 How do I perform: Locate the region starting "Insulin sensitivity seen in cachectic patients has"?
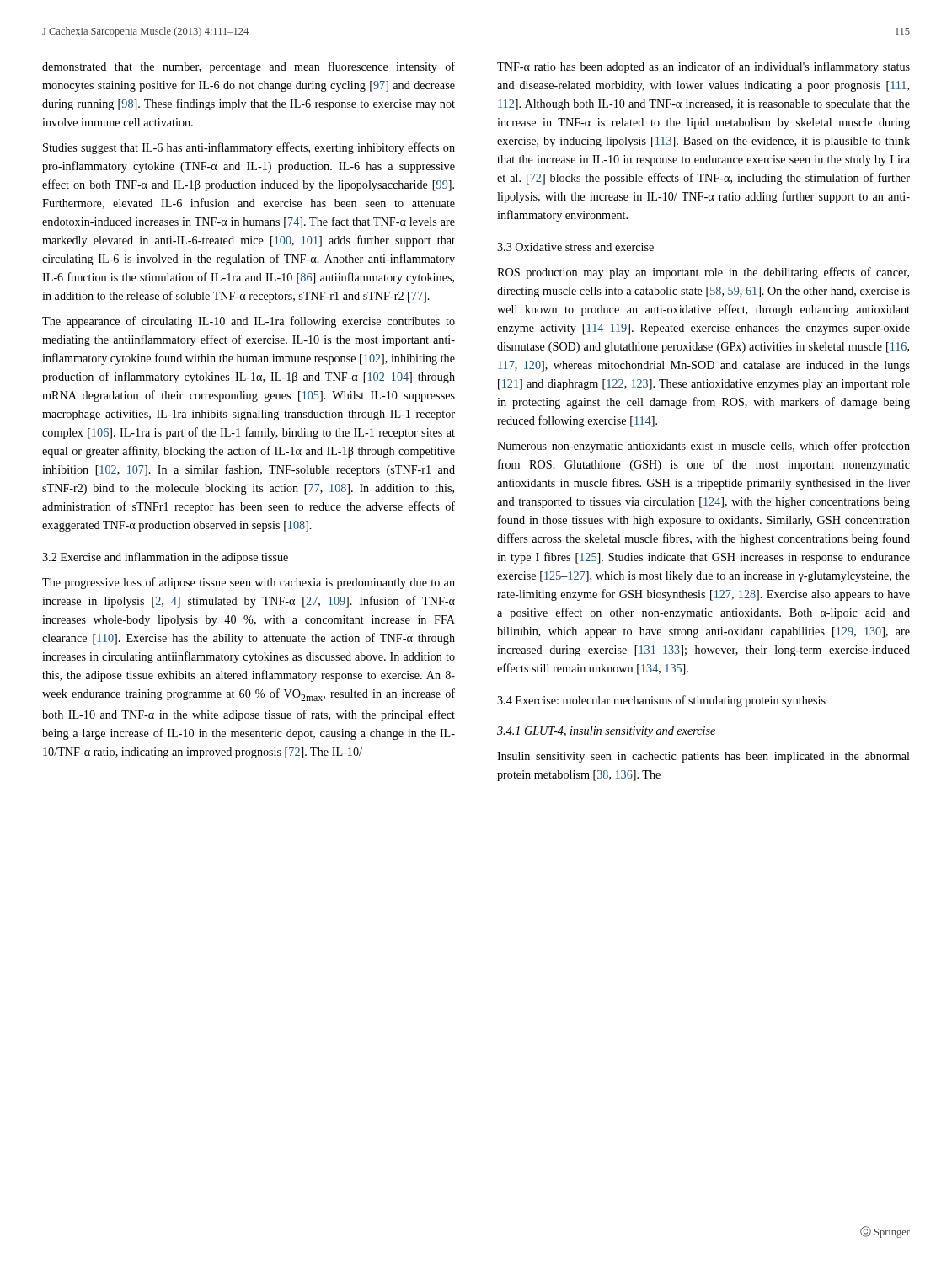(703, 765)
